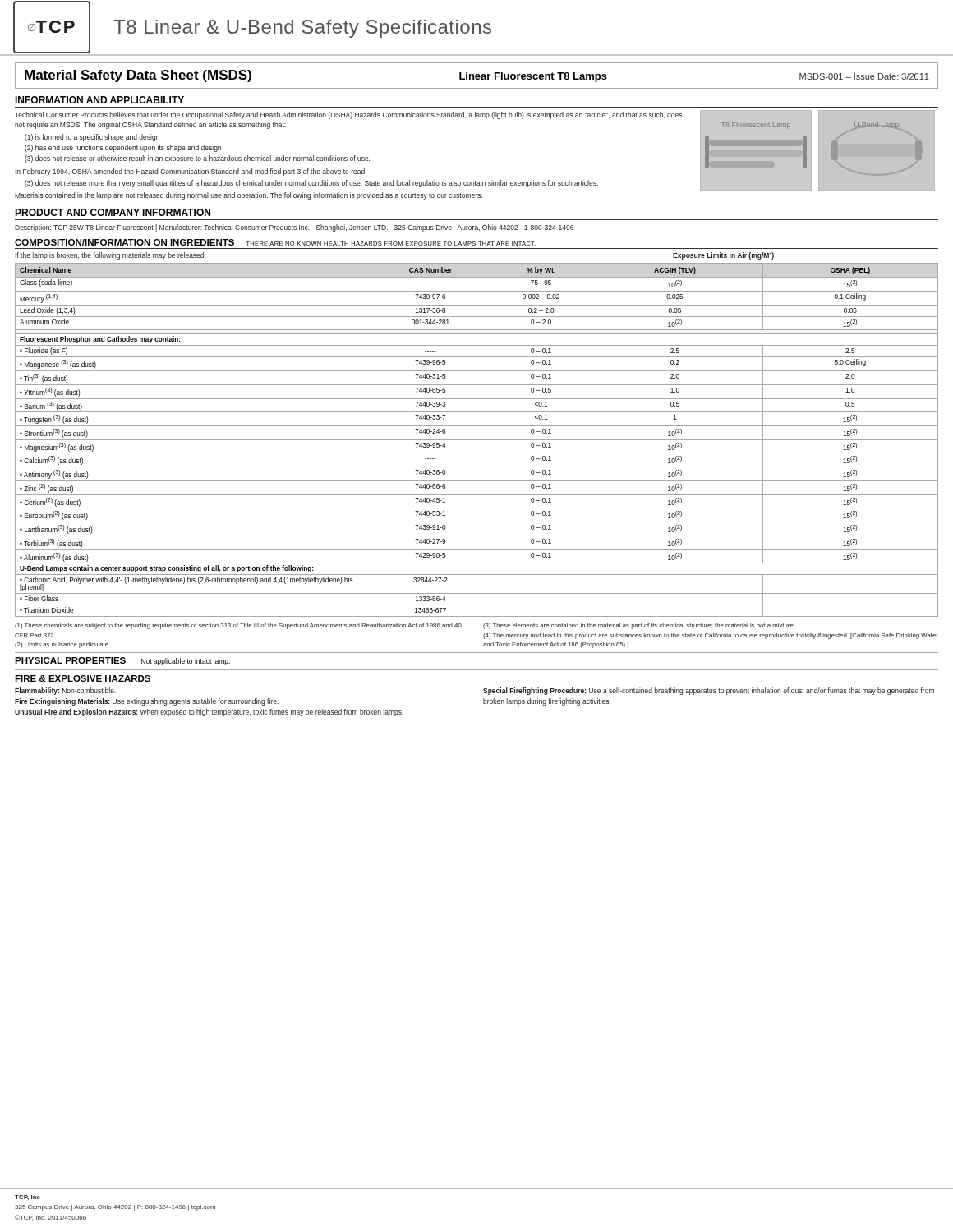953x1232 pixels.
Task: Click on the text block that reads "In February 1994, OSHA amended the Hazard Communication"
Action: tap(191, 171)
